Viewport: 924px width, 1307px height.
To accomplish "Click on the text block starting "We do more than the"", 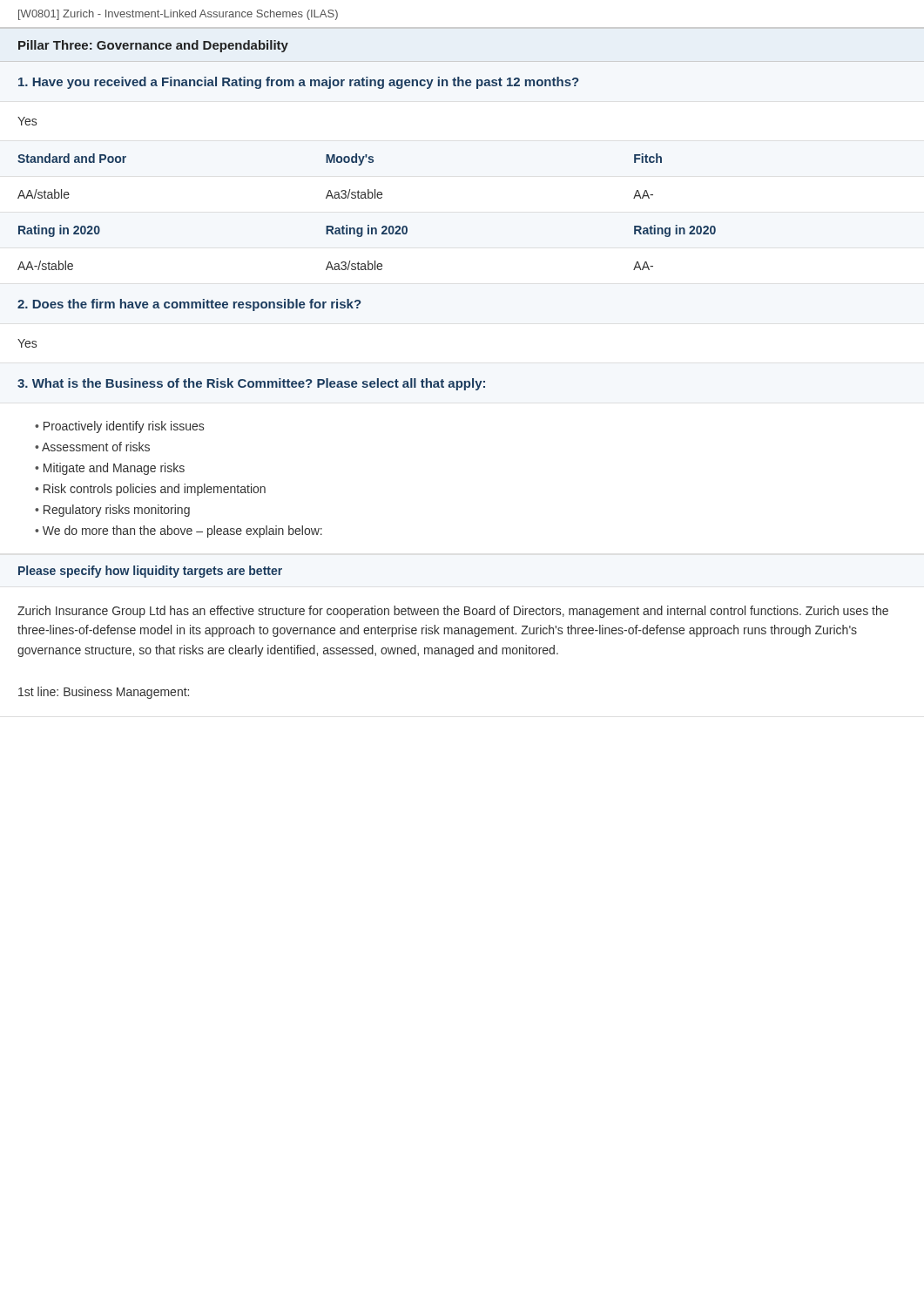I will pos(183,531).
